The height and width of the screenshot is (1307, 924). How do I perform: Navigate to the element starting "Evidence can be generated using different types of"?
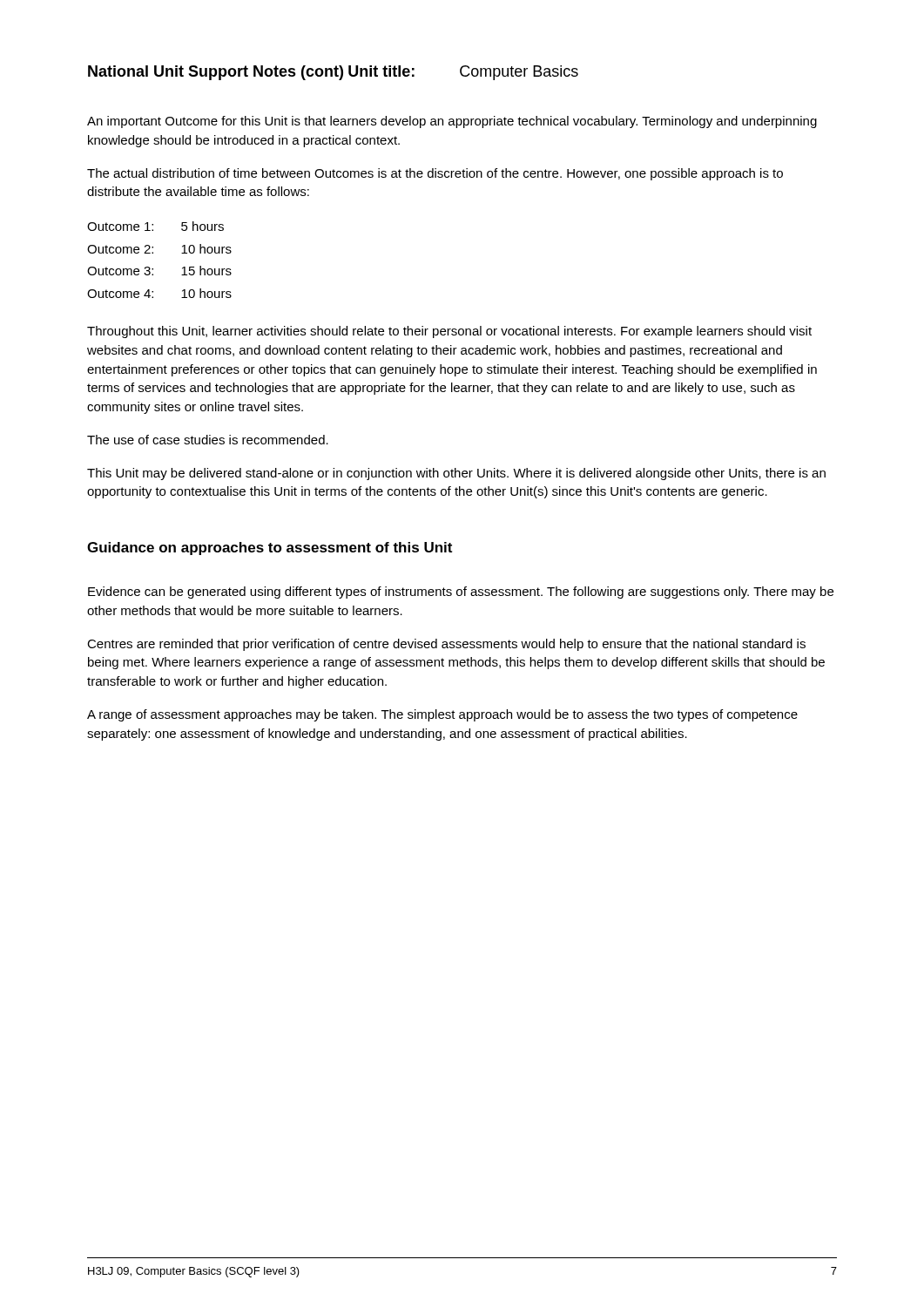tap(462, 601)
